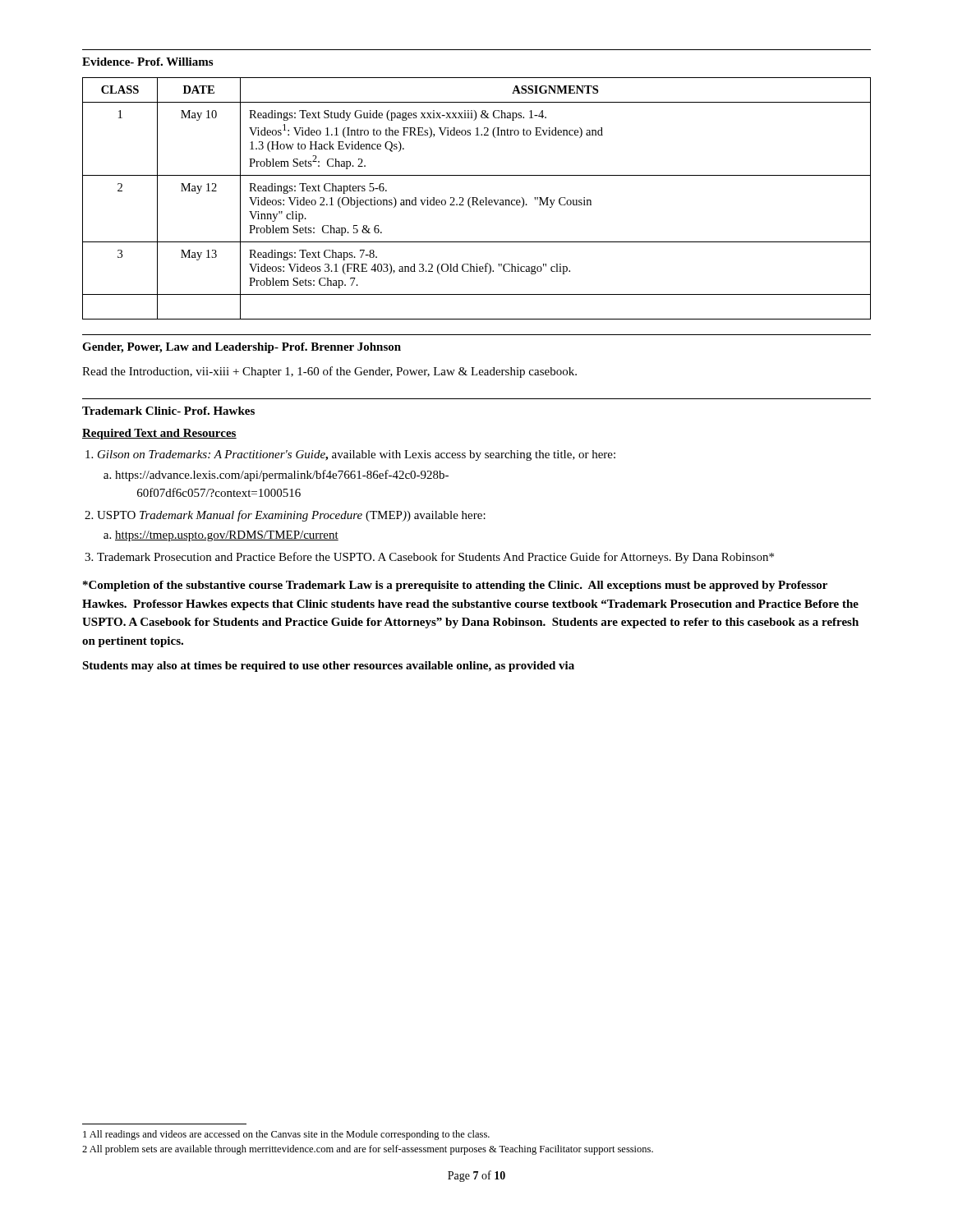Find the passage starting "Gilson on Trademarks: A Practitioner's Guide, available with"
This screenshot has width=953, height=1232.
point(357,455)
